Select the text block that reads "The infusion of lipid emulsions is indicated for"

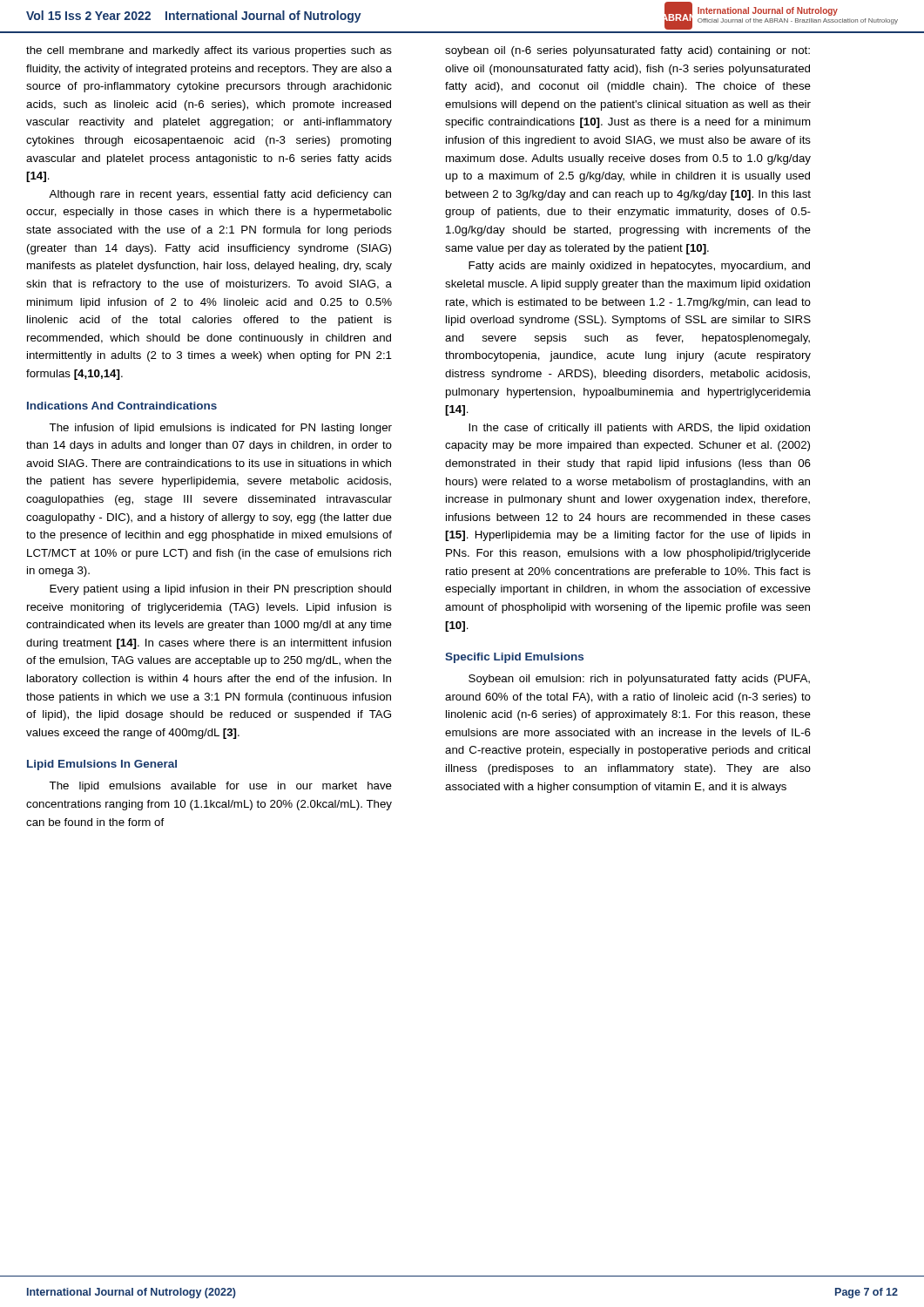point(209,499)
